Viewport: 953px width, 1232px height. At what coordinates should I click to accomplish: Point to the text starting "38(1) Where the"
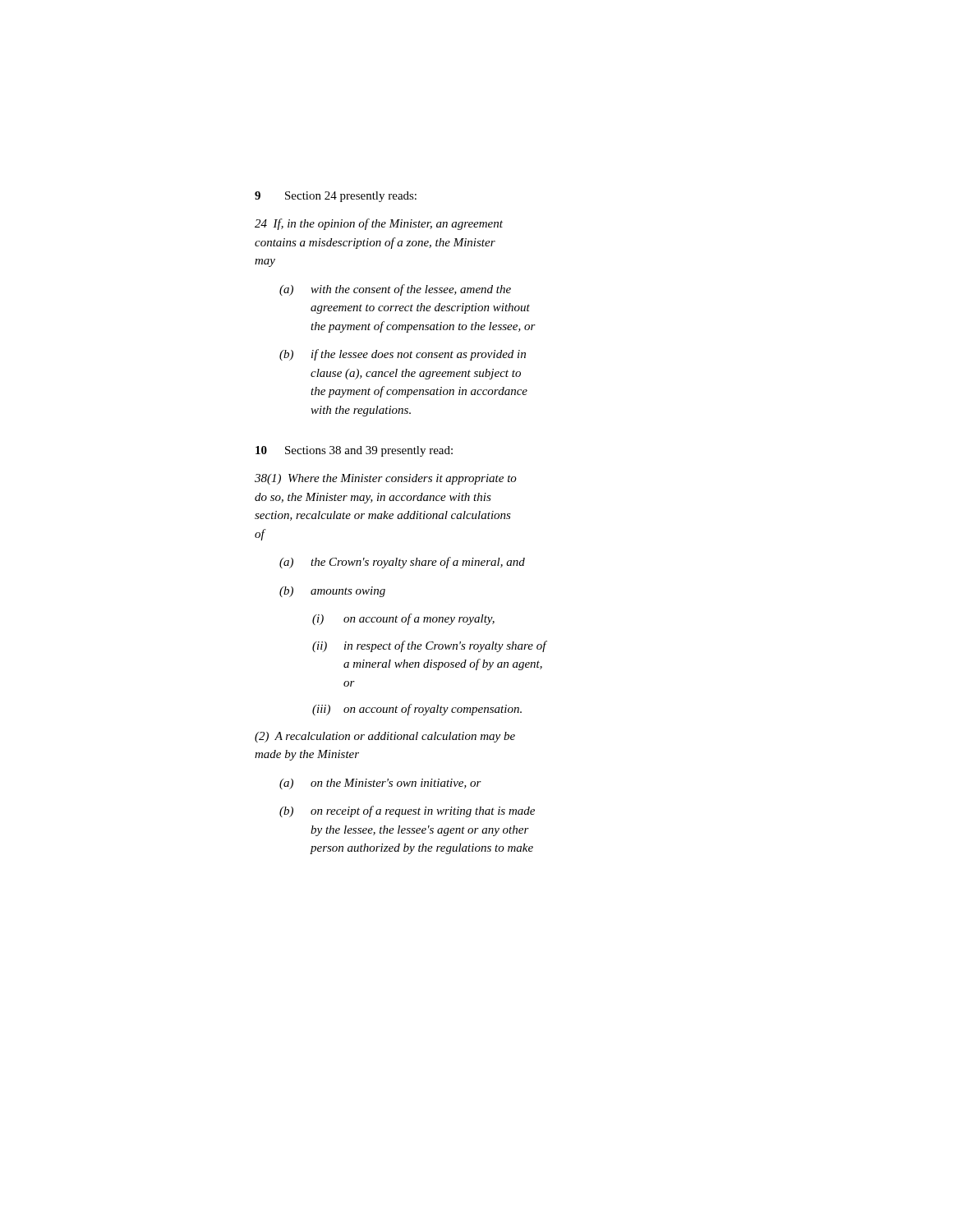click(x=386, y=506)
